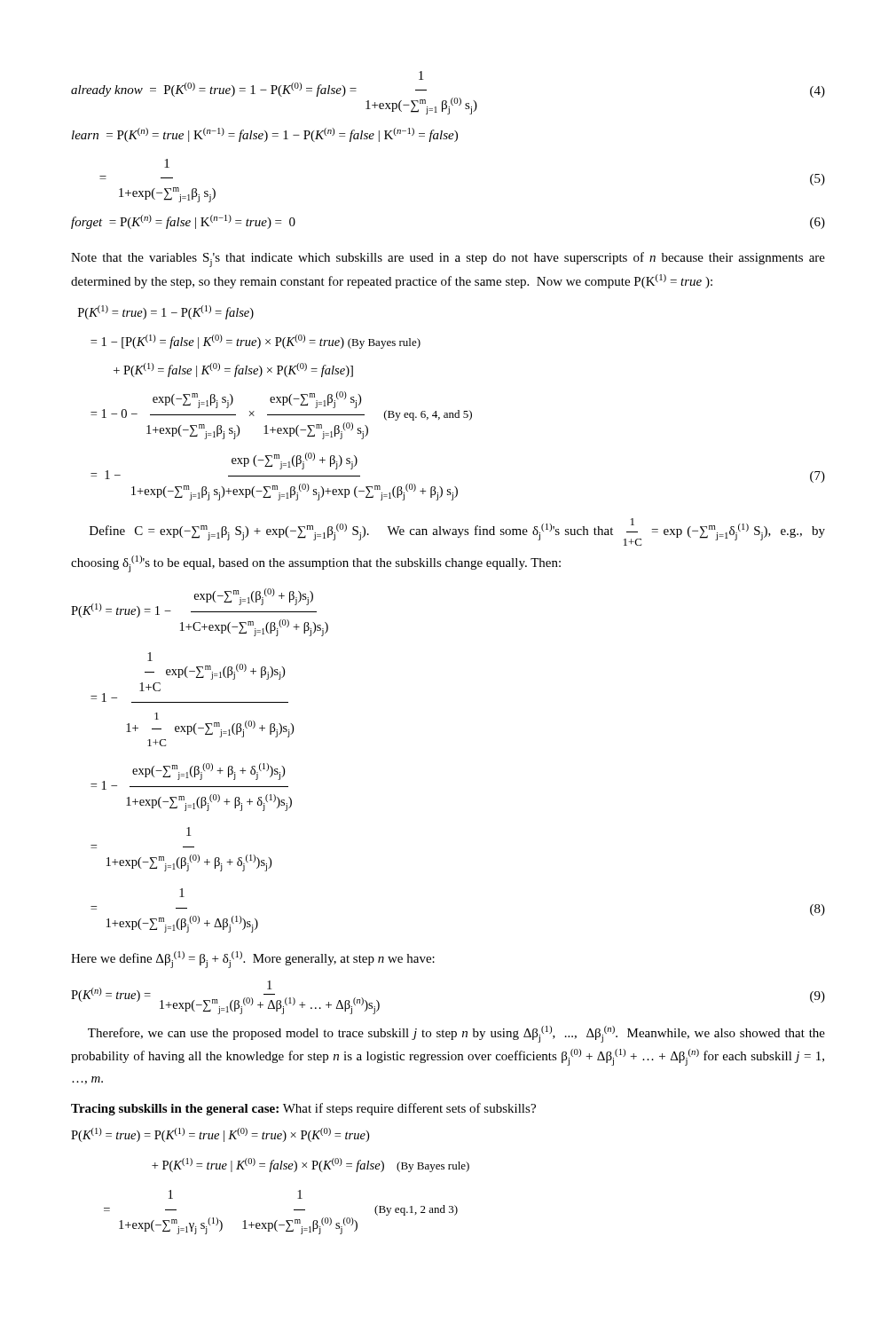This screenshot has width=896, height=1331.
Task: Select the formula that says "already know = P(K(0)"
Action: pyautogui.click(x=448, y=149)
